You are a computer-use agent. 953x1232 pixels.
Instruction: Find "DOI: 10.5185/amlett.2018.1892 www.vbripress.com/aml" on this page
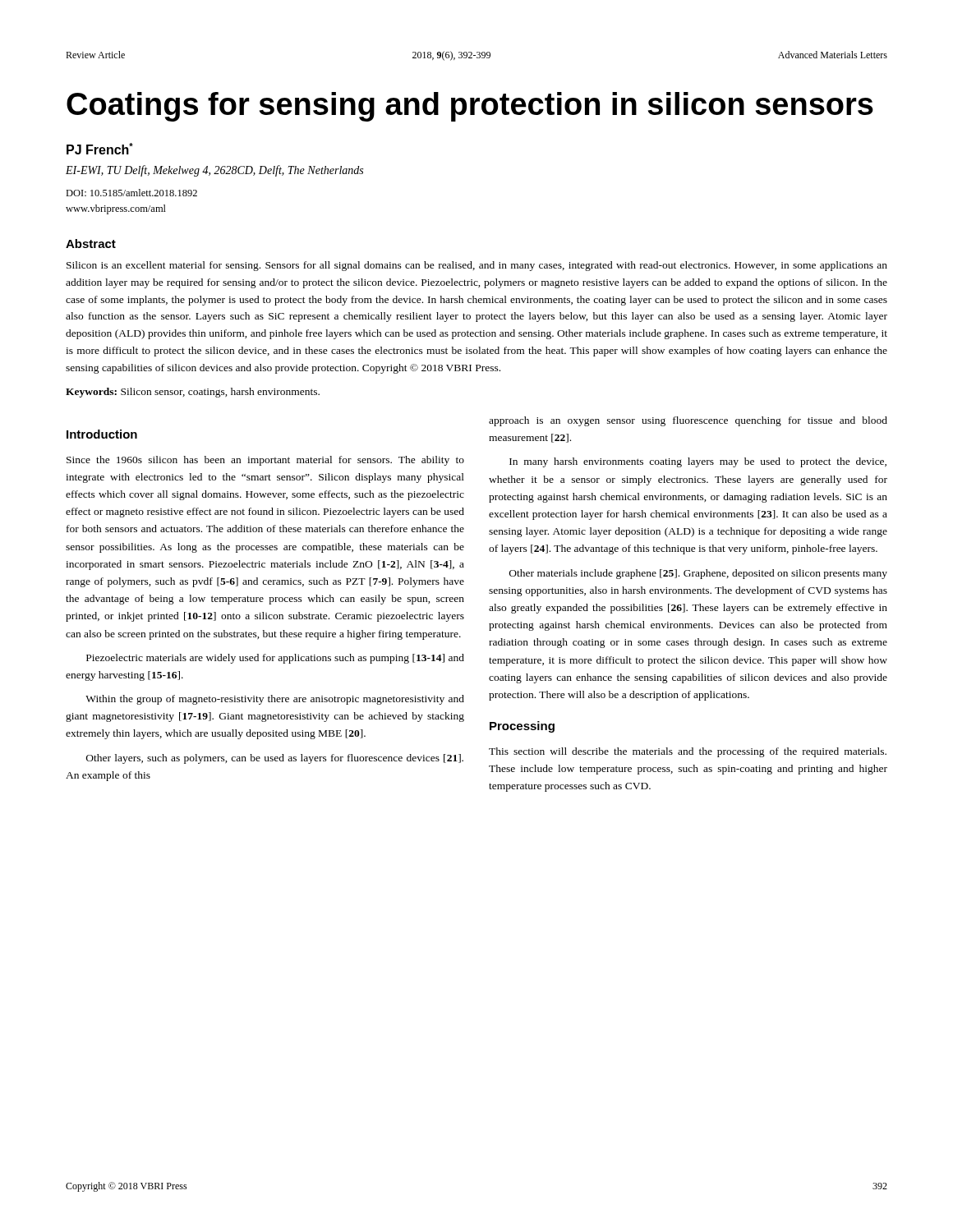coord(132,201)
